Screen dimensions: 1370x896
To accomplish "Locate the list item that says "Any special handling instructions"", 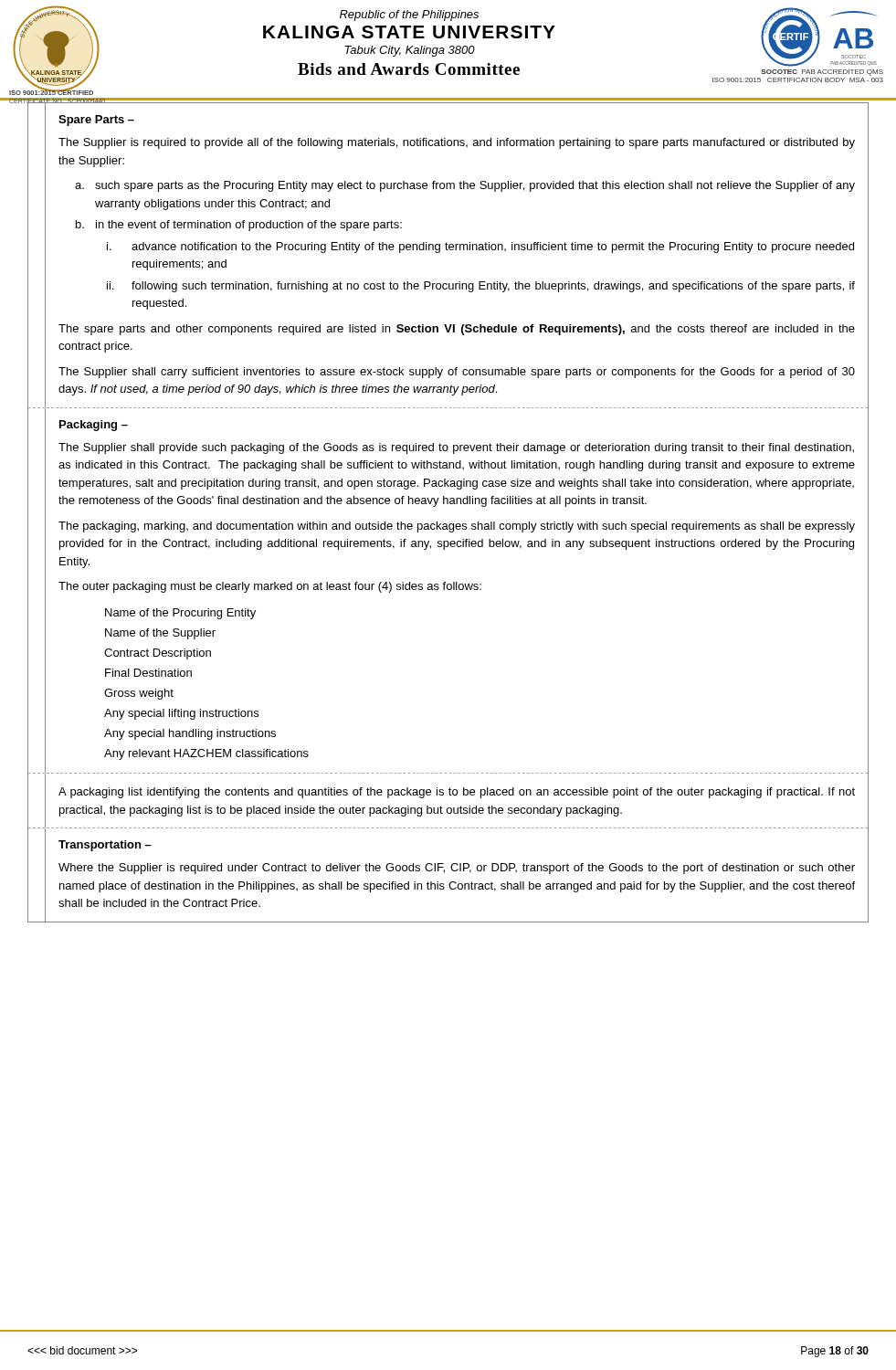I will 190,733.
